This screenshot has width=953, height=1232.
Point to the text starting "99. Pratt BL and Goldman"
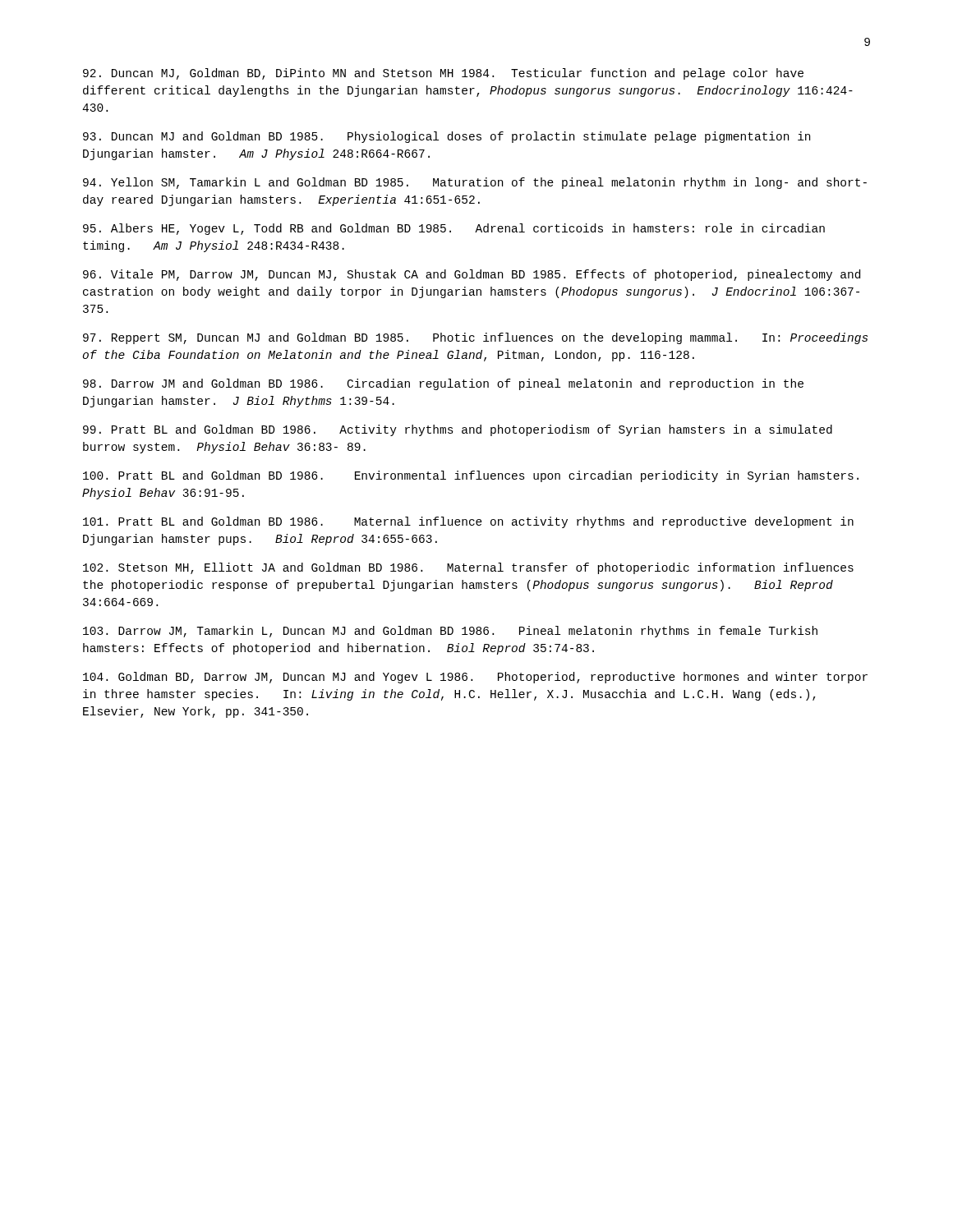(457, 439)
